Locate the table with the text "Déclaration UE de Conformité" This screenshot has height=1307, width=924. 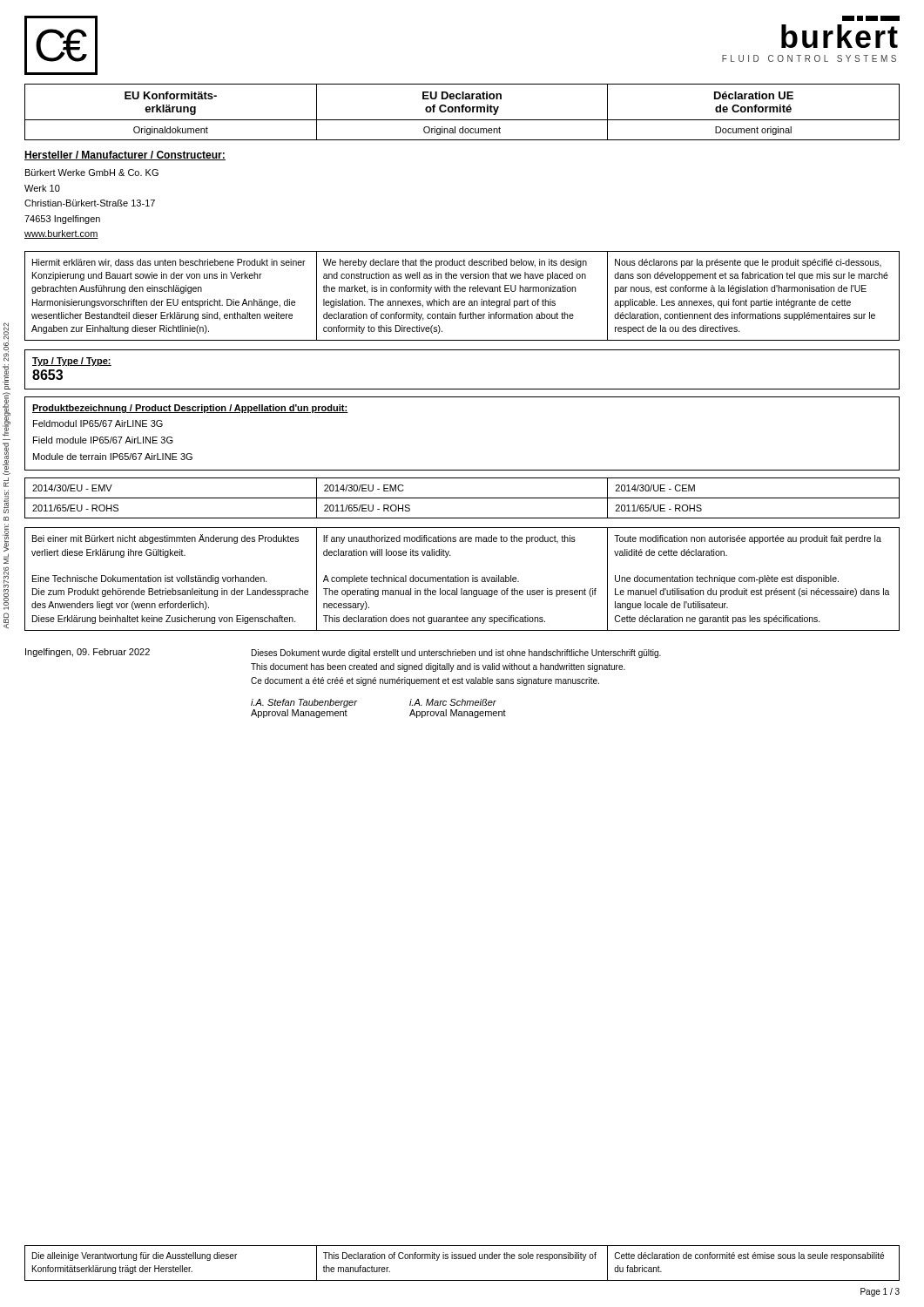pyautogui.click(x=462, y=112)
